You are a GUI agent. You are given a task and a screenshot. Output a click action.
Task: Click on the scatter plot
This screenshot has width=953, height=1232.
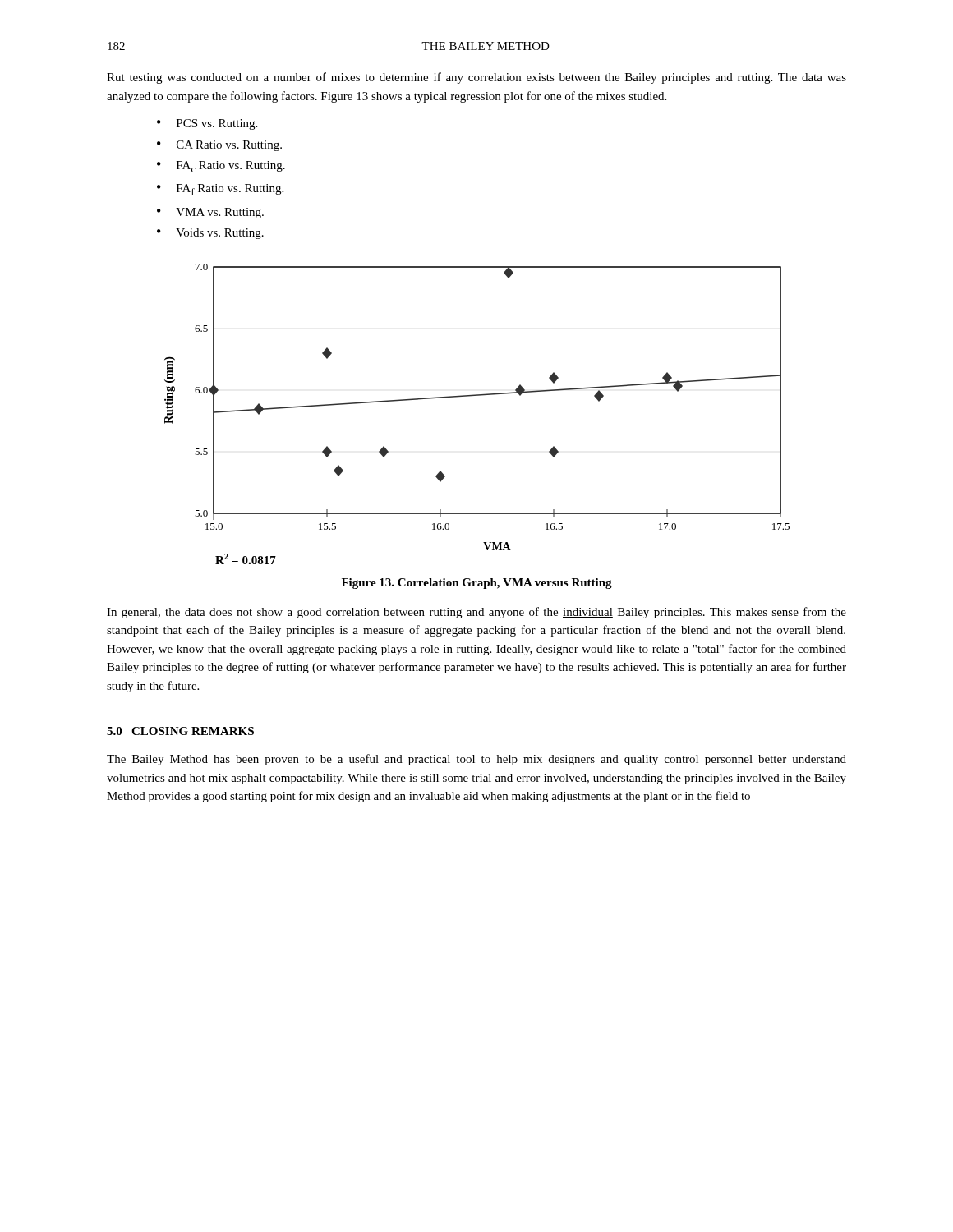pyautogui.click(x=476, y=414)
